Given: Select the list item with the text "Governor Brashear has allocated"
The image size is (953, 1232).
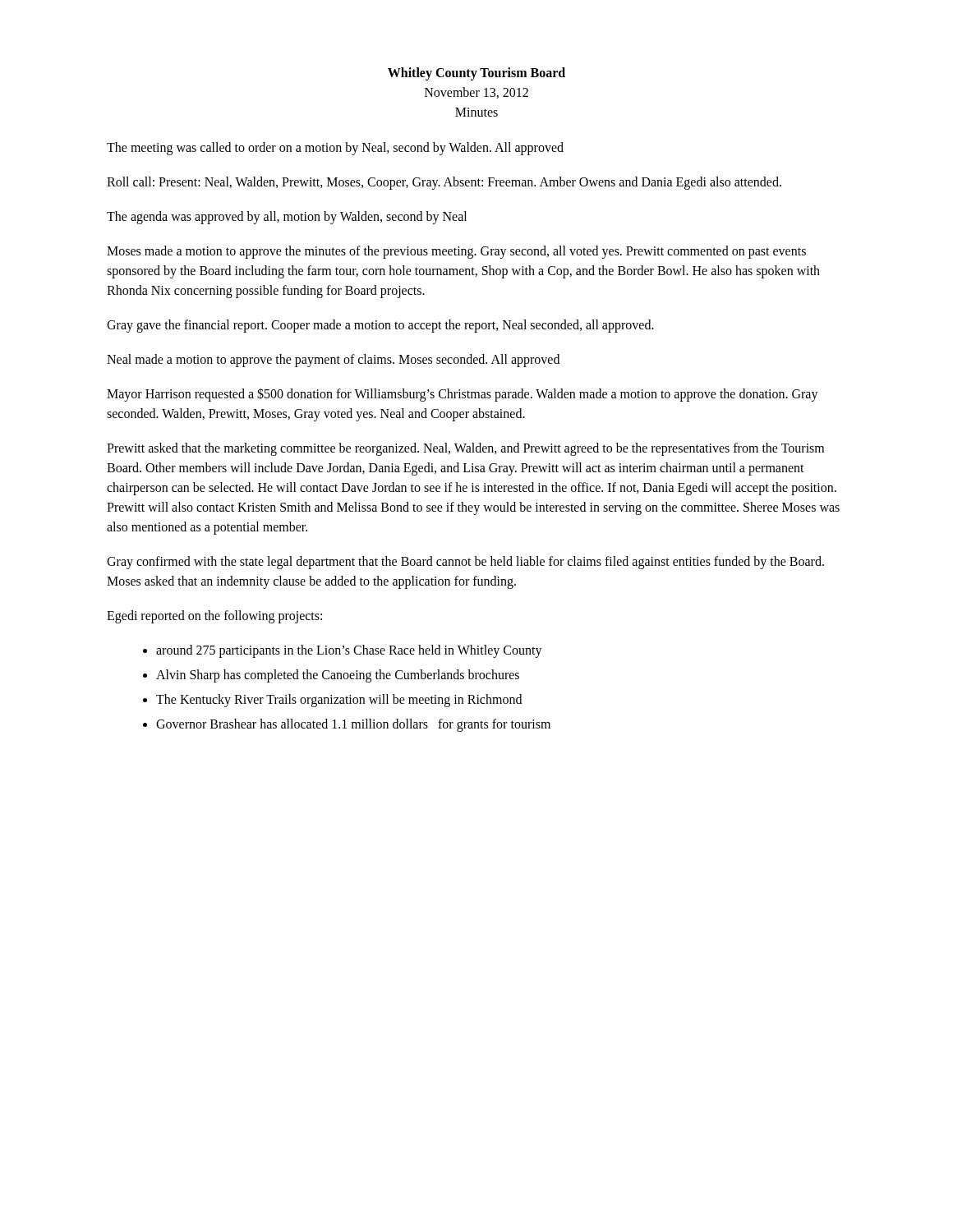Looking at the screenshot, I should click(x=353, y=724).
